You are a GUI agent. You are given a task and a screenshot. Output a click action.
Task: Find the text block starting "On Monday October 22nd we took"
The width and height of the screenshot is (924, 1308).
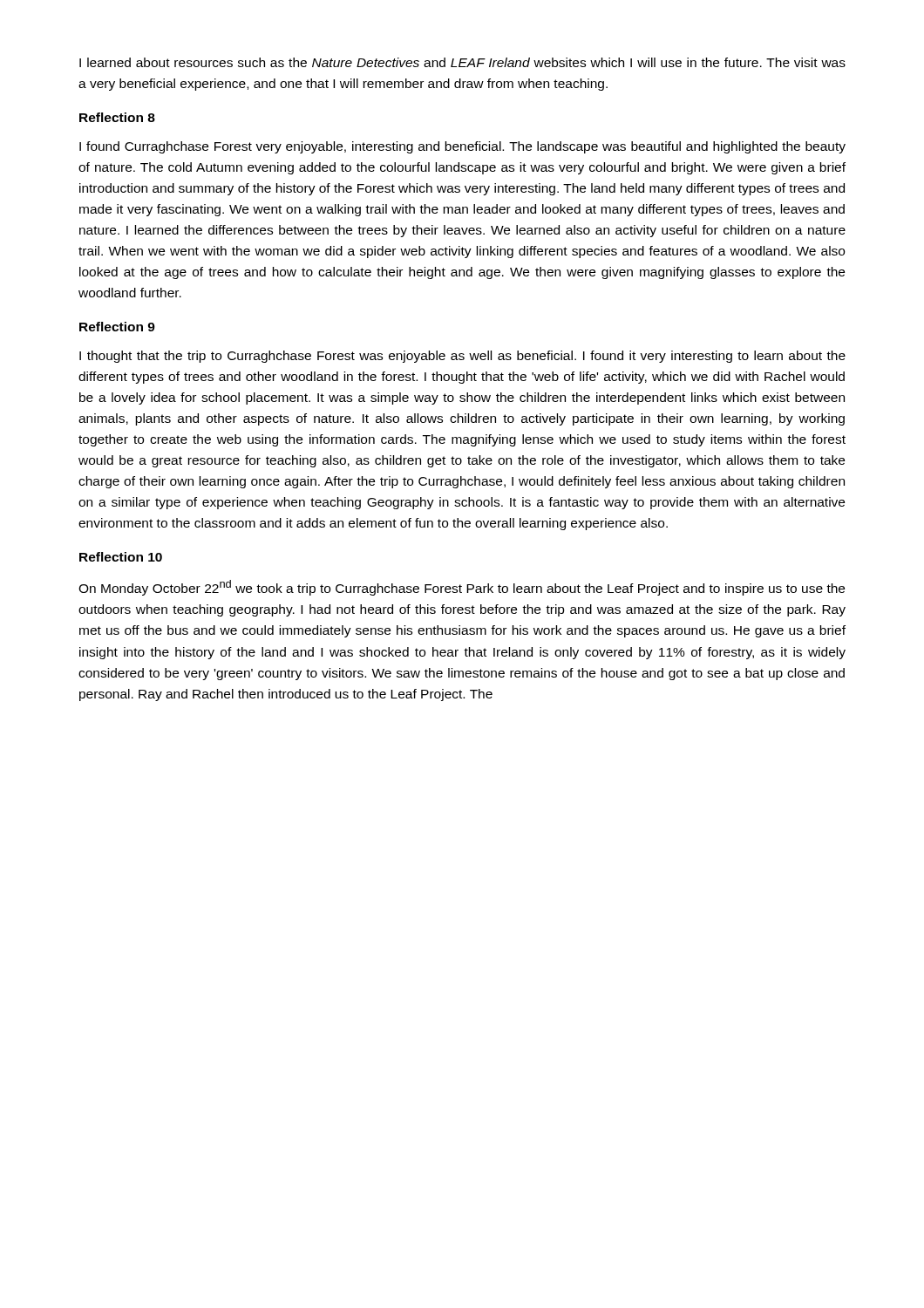click(462, 639)
